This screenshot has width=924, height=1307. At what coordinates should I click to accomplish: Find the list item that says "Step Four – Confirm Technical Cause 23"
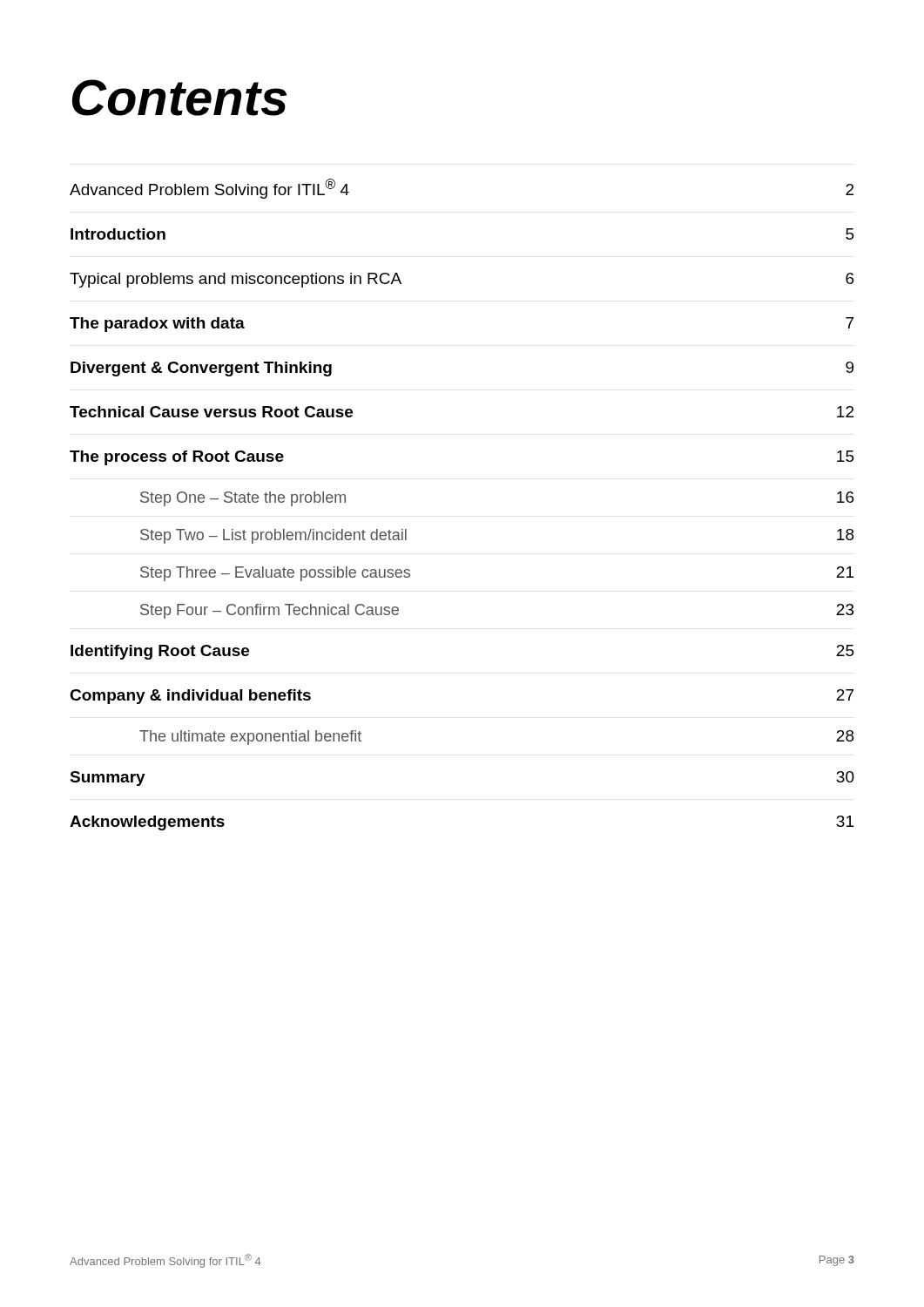click(264, 611)
